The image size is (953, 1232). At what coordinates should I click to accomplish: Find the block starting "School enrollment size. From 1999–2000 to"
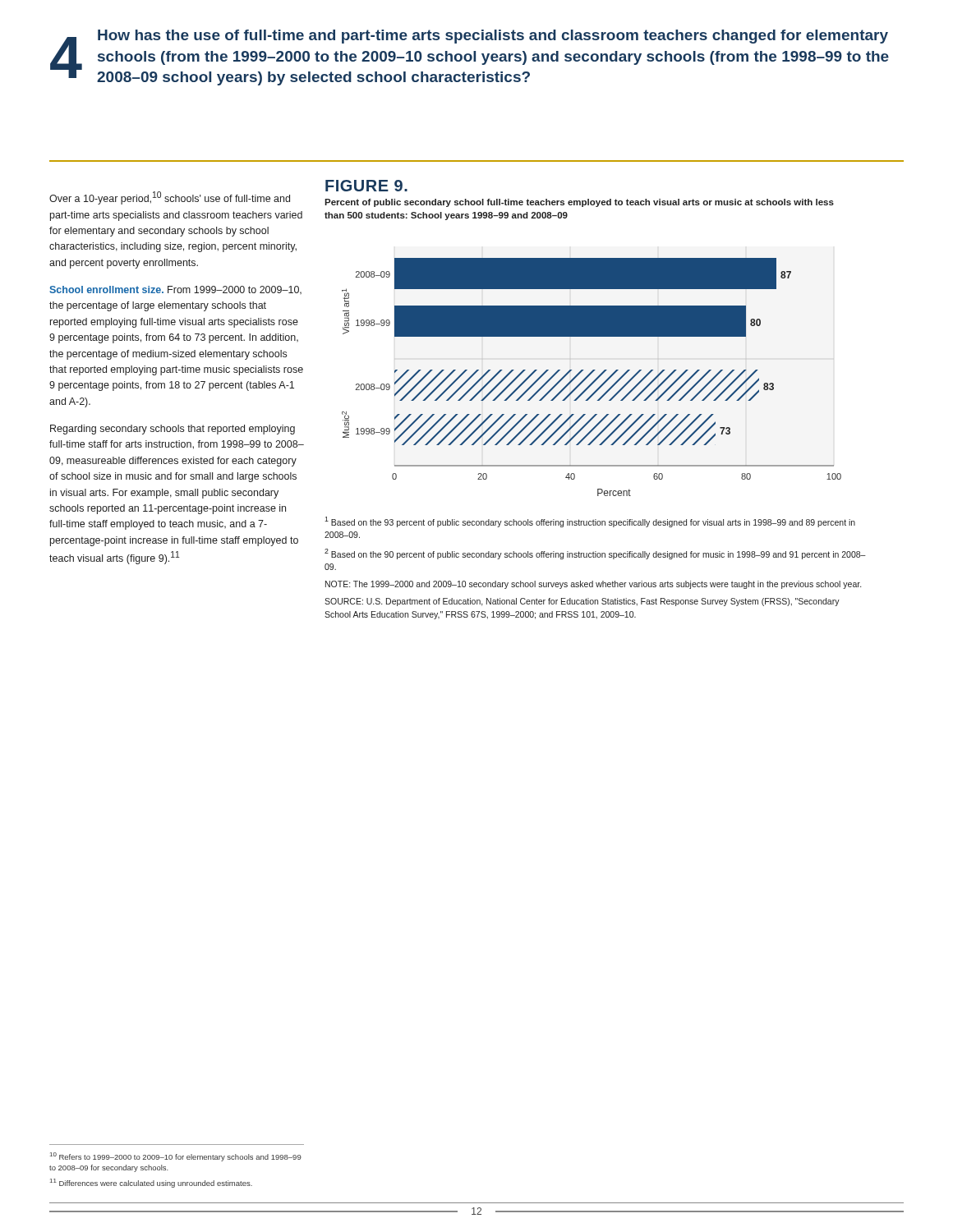tap(177, 346)
